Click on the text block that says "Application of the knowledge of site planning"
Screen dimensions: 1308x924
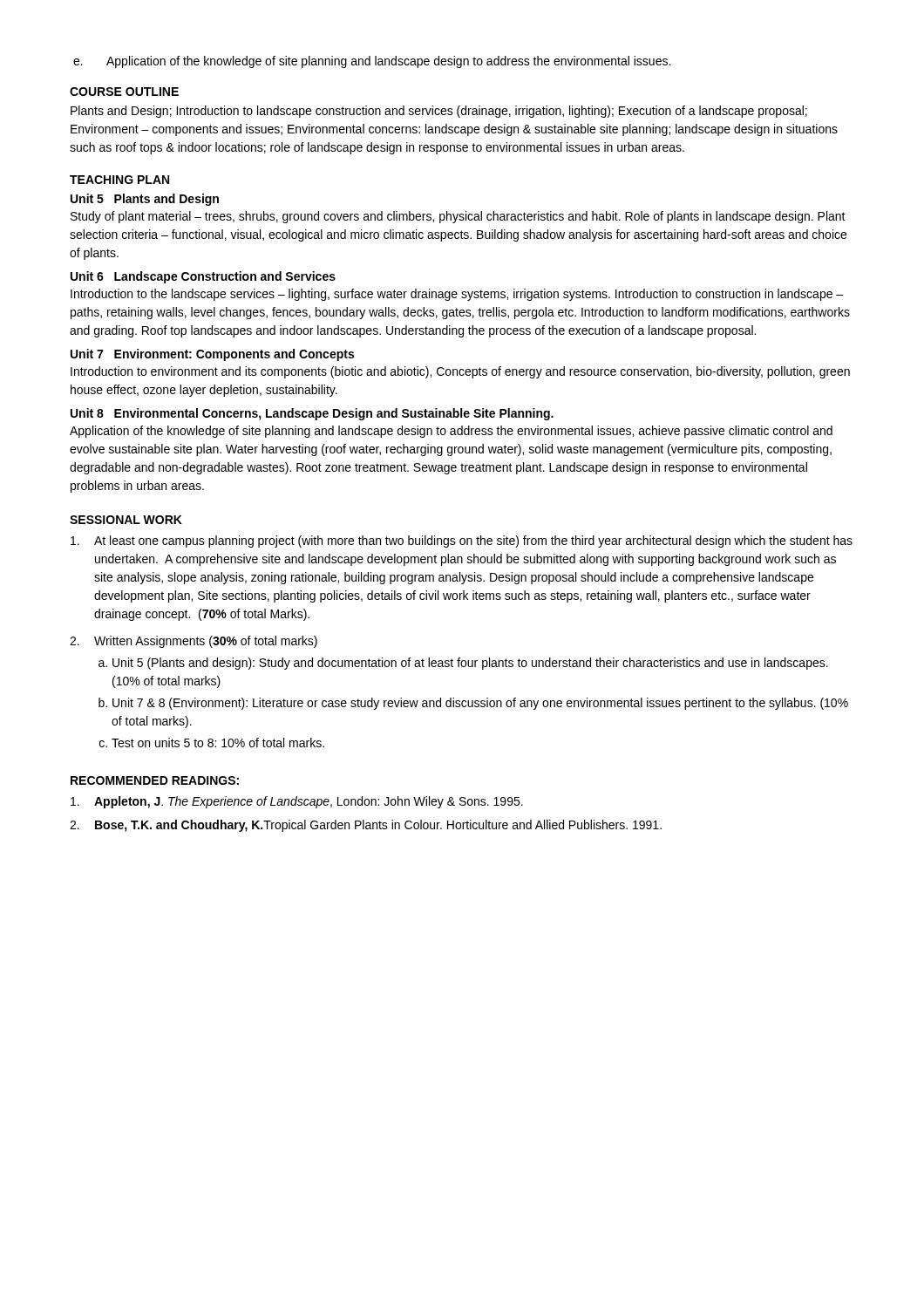click(x=451, y=458)
